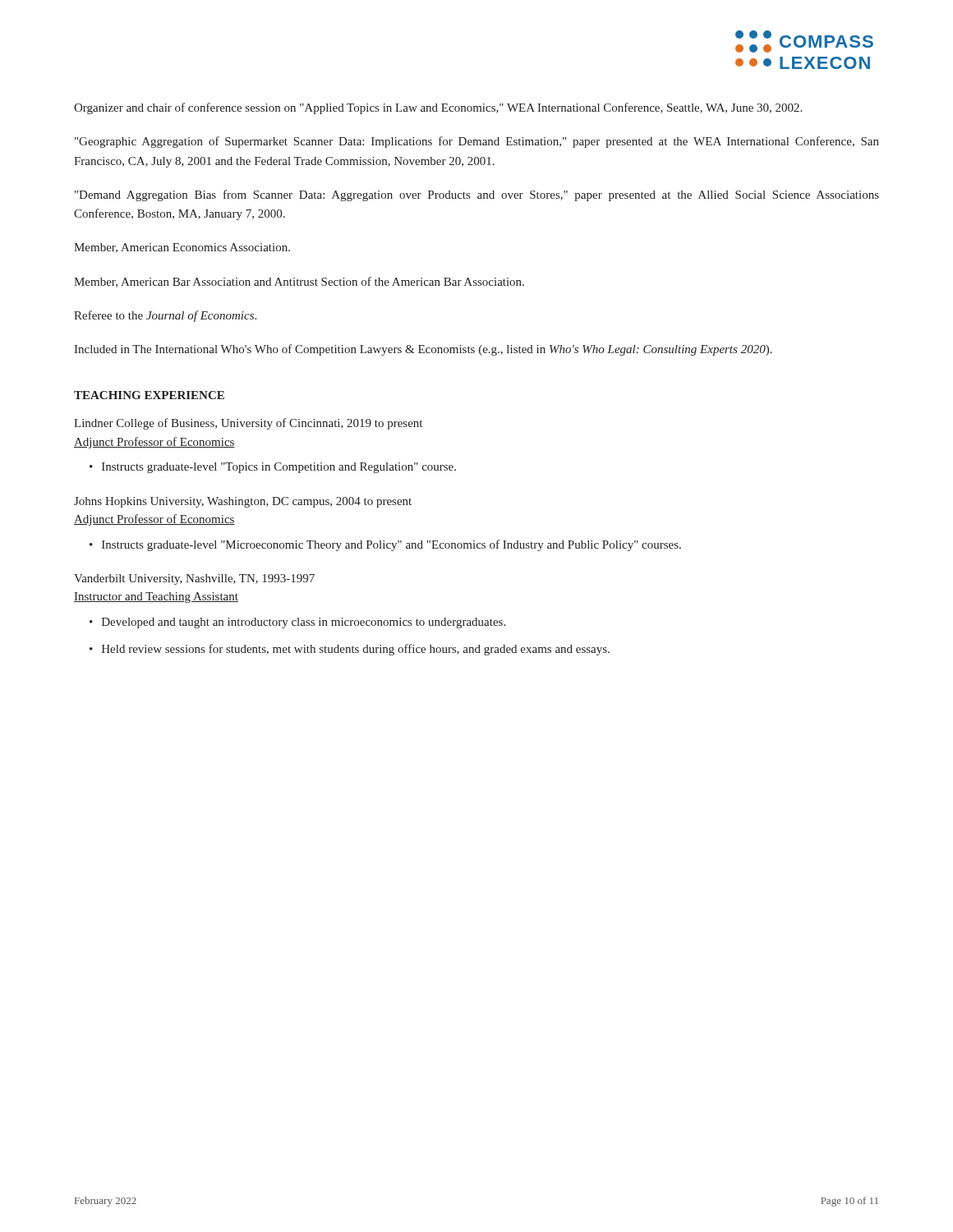The height and width of the screenshot is (1232, 953).
Task: Click the passage that begins ""Geographic Aggregation of Supermarket Scanner Data:"
Action: (476, 151)
